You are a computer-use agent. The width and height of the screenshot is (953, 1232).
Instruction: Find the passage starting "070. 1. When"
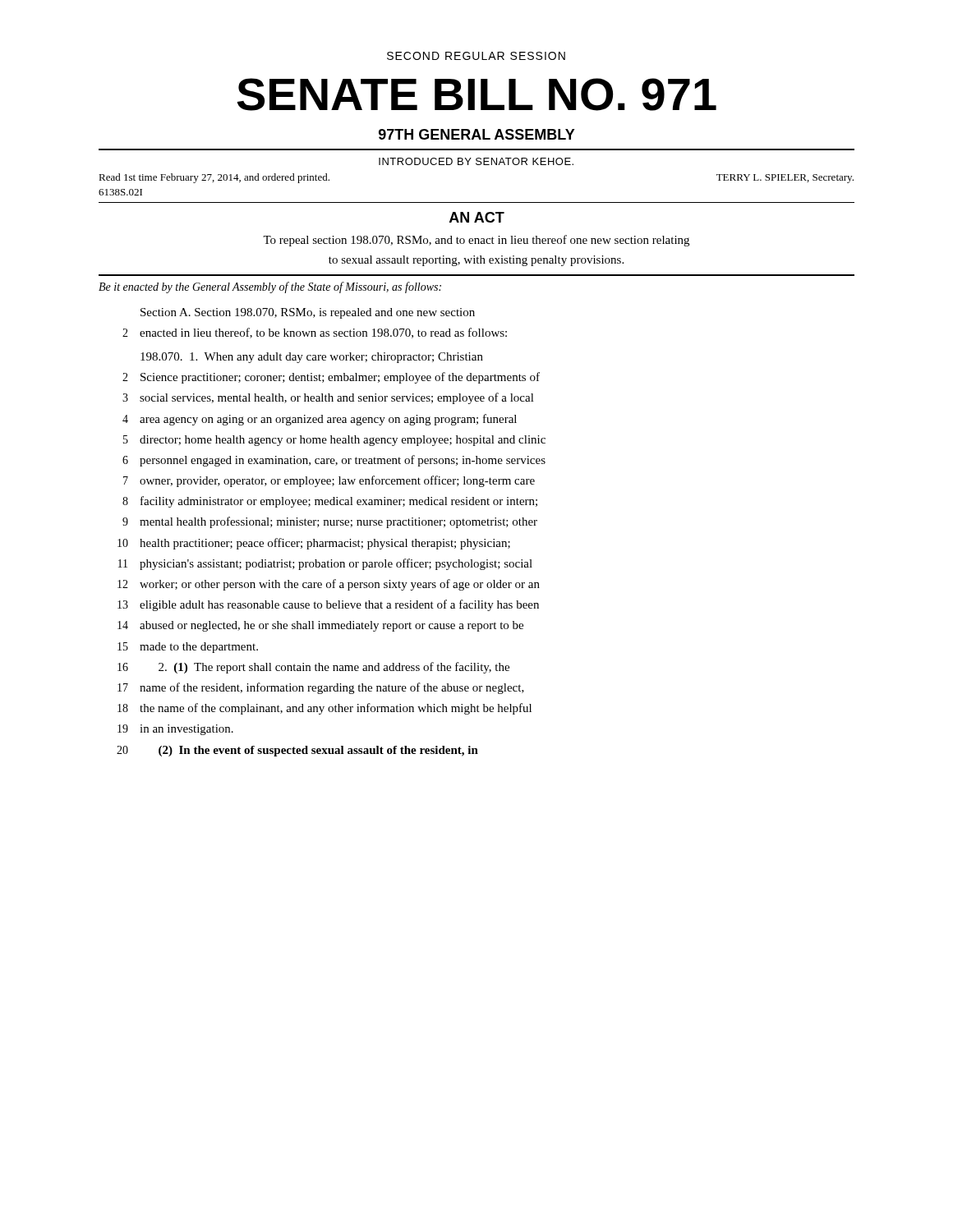point(476,553)
